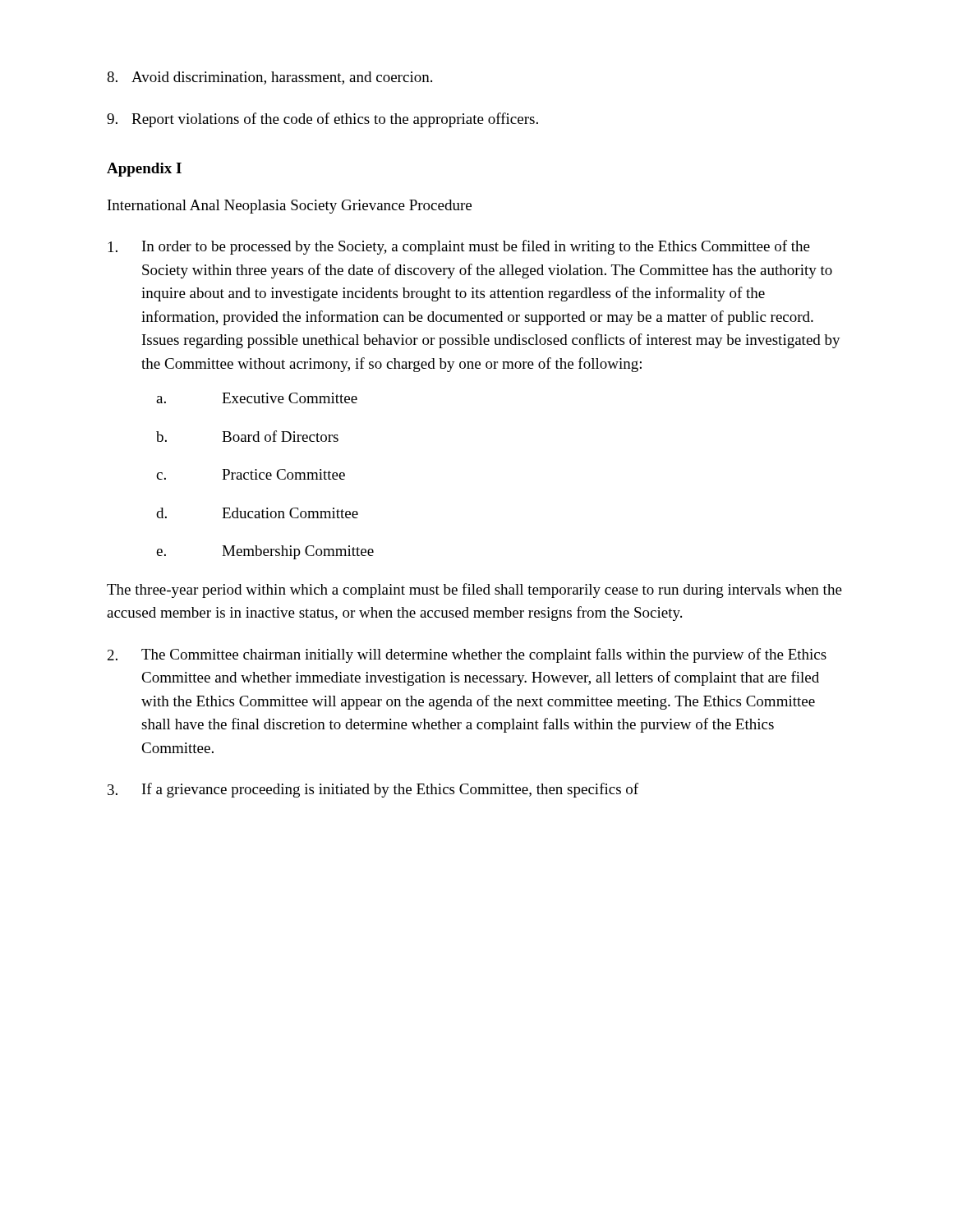Find the region starting "b. Board of Directors"
This screenshot has width=953, height=1232.
point(247,437)
